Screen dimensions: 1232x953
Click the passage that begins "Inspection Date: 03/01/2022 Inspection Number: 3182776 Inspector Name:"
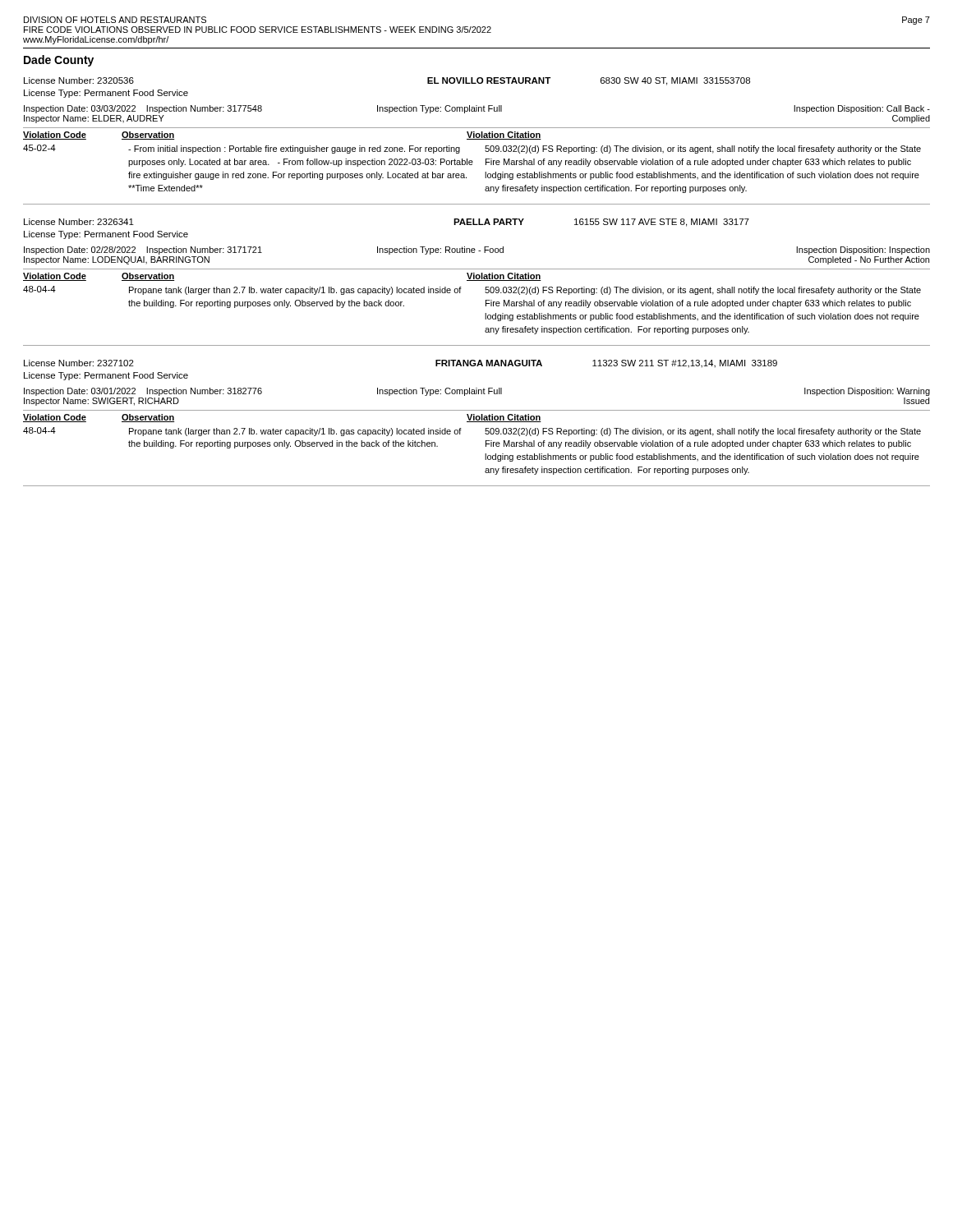pos(476,395)
